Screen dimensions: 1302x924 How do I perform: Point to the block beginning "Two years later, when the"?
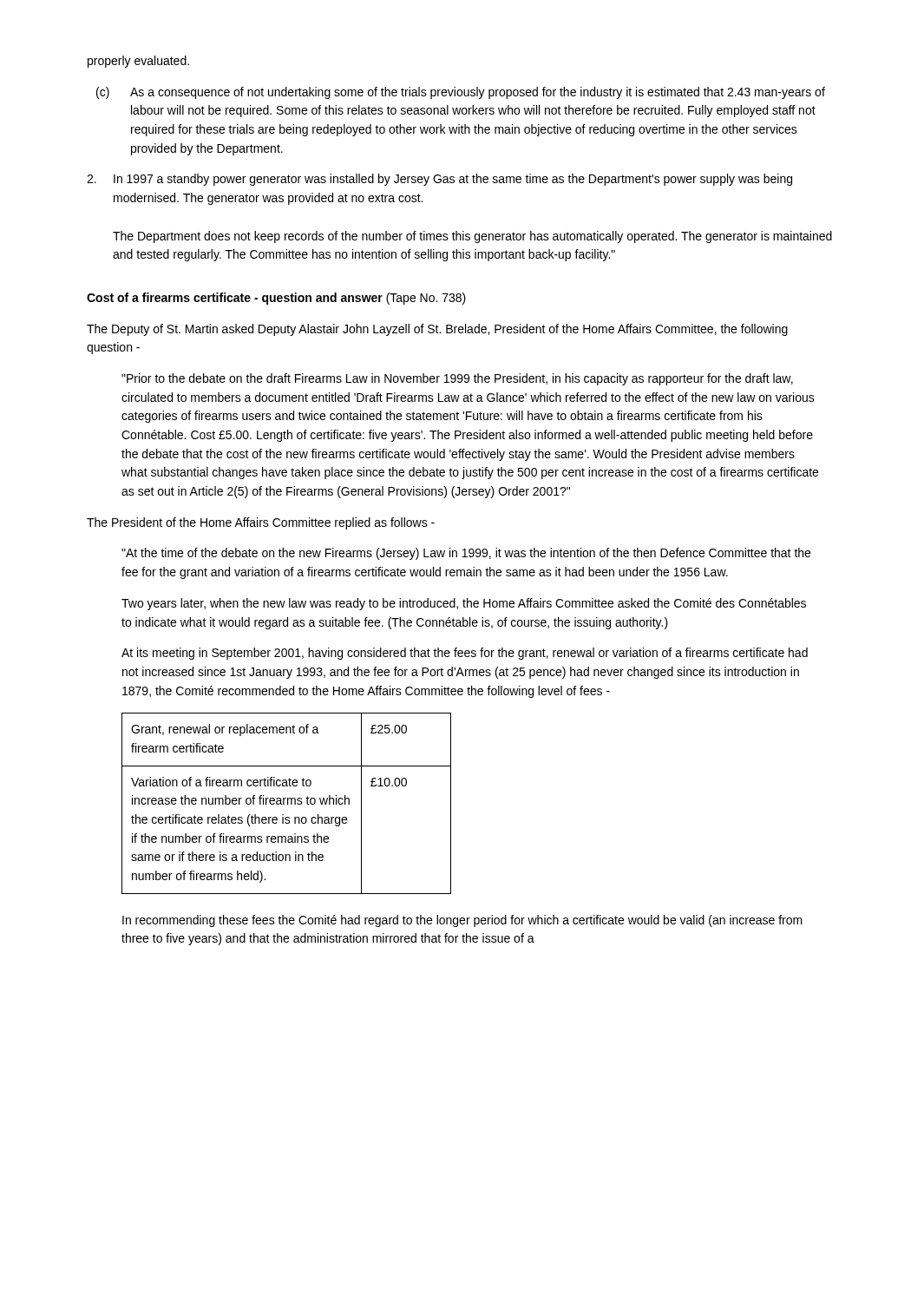coord(464,613)
